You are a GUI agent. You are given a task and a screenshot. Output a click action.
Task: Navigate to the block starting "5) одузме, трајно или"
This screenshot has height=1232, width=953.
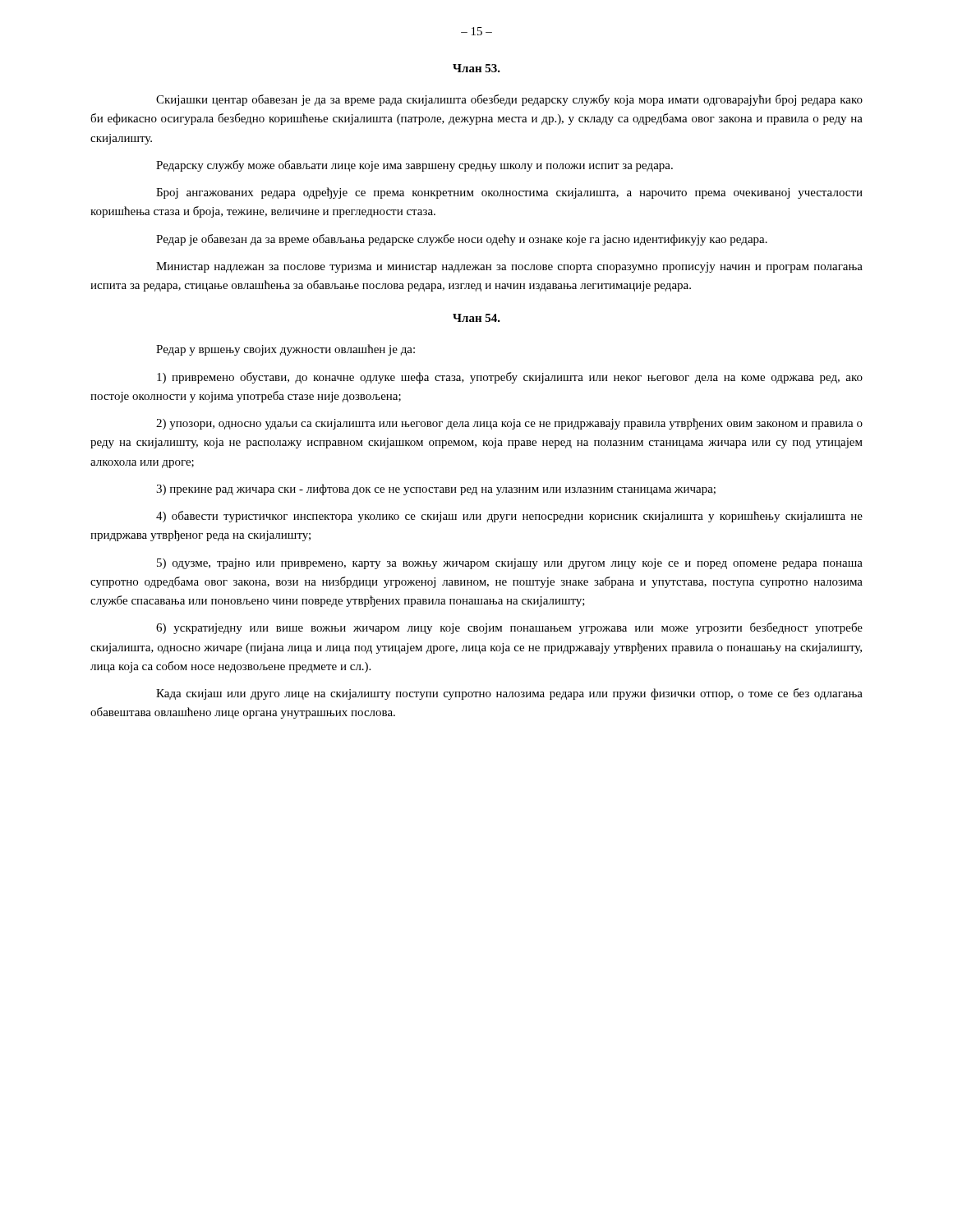(x=476, y=581)
